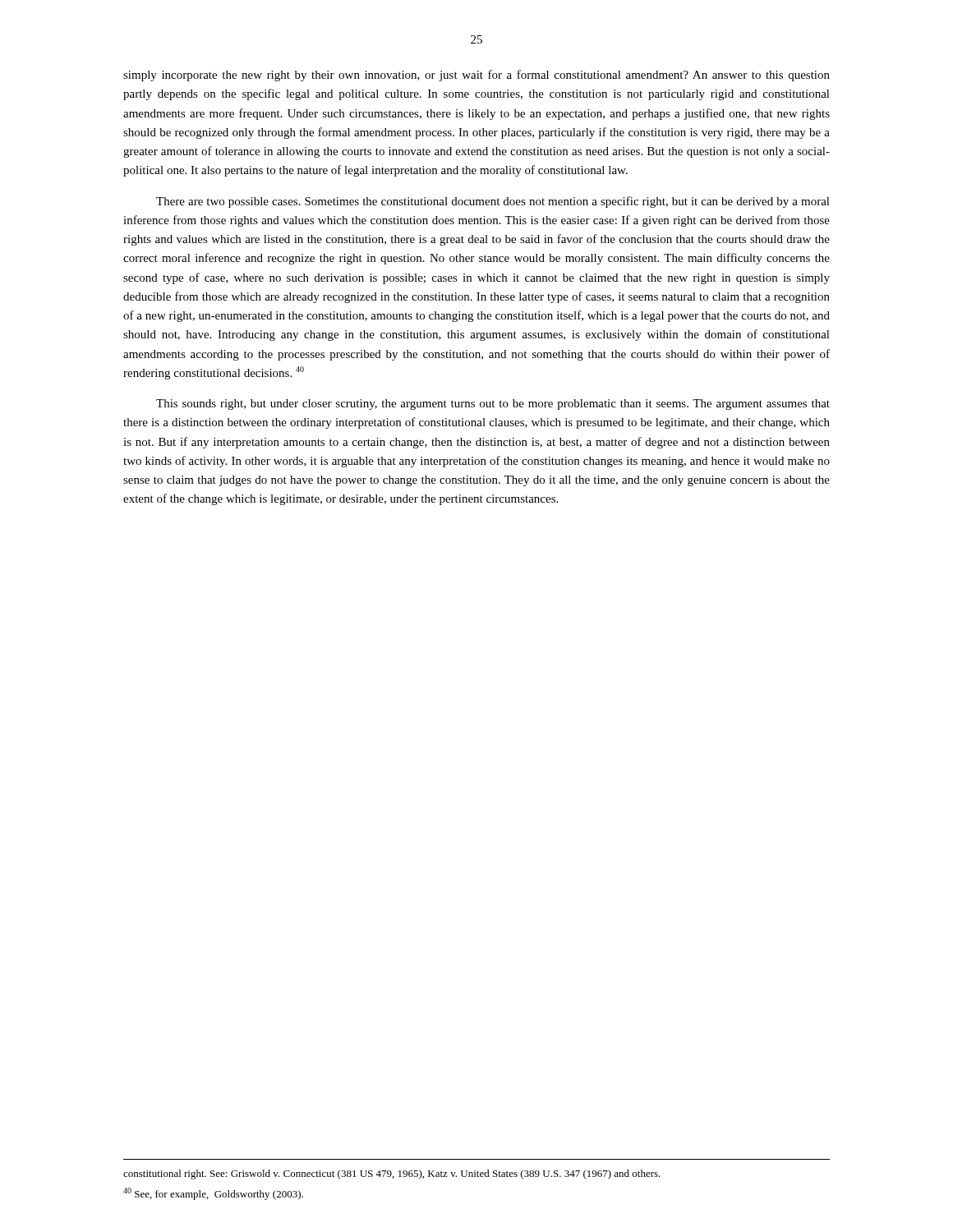Find the text block starting "constitutional right. See: Griswold"
The width and height of the screenshot is (953, 1232).
pyautogui.click(x=392, y=1173)
